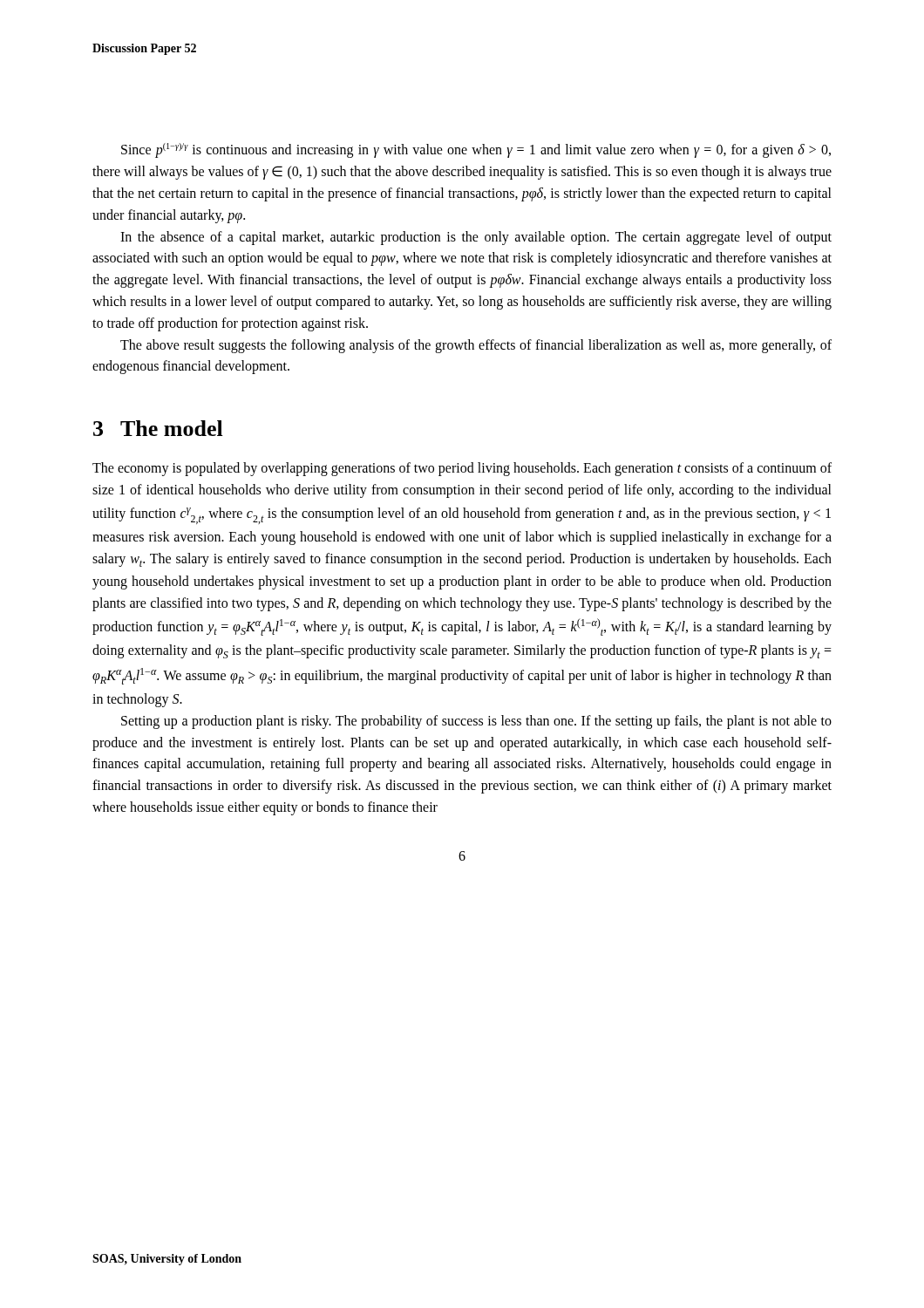This screenshot has width=924, height=1308.
Task: Point to the text starting "Setting up a production"
Action: 462,765
